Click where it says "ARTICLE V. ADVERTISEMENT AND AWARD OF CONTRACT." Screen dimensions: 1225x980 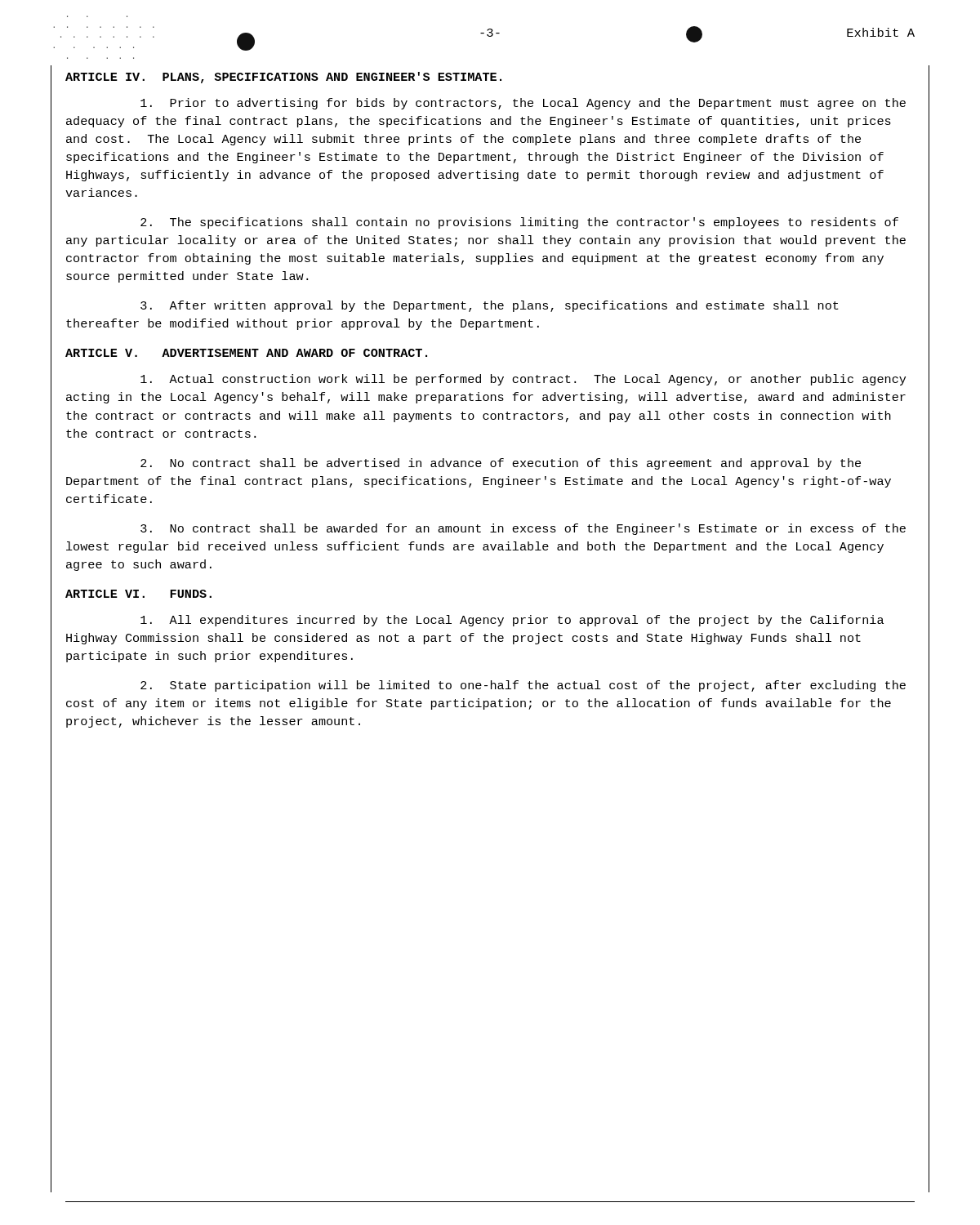click(248, 354)
